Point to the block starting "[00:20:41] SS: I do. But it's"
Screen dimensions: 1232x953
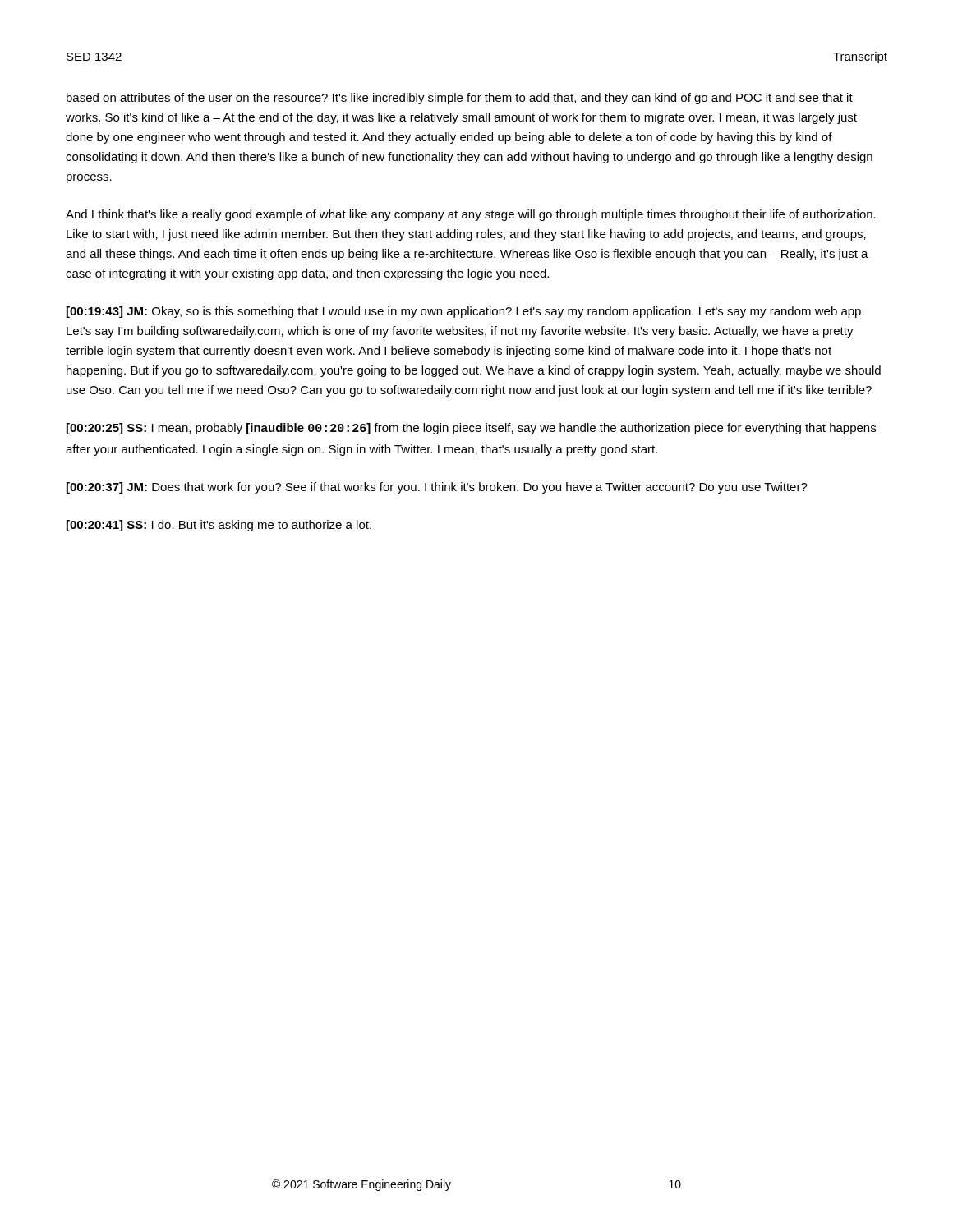pos(219,524)
